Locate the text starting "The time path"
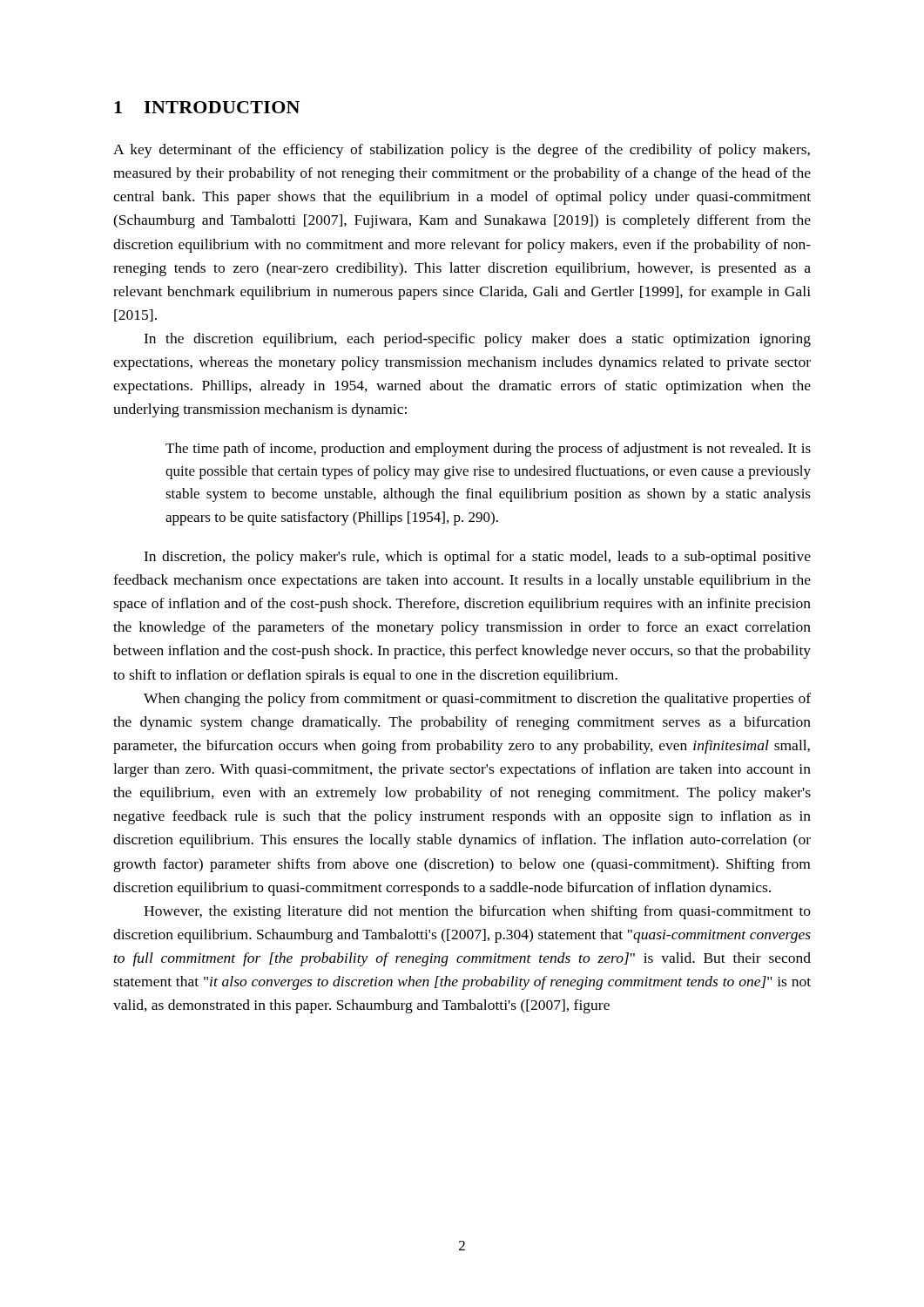The width and height of the screenshot is (924, 1307). [x=488, y=482]
